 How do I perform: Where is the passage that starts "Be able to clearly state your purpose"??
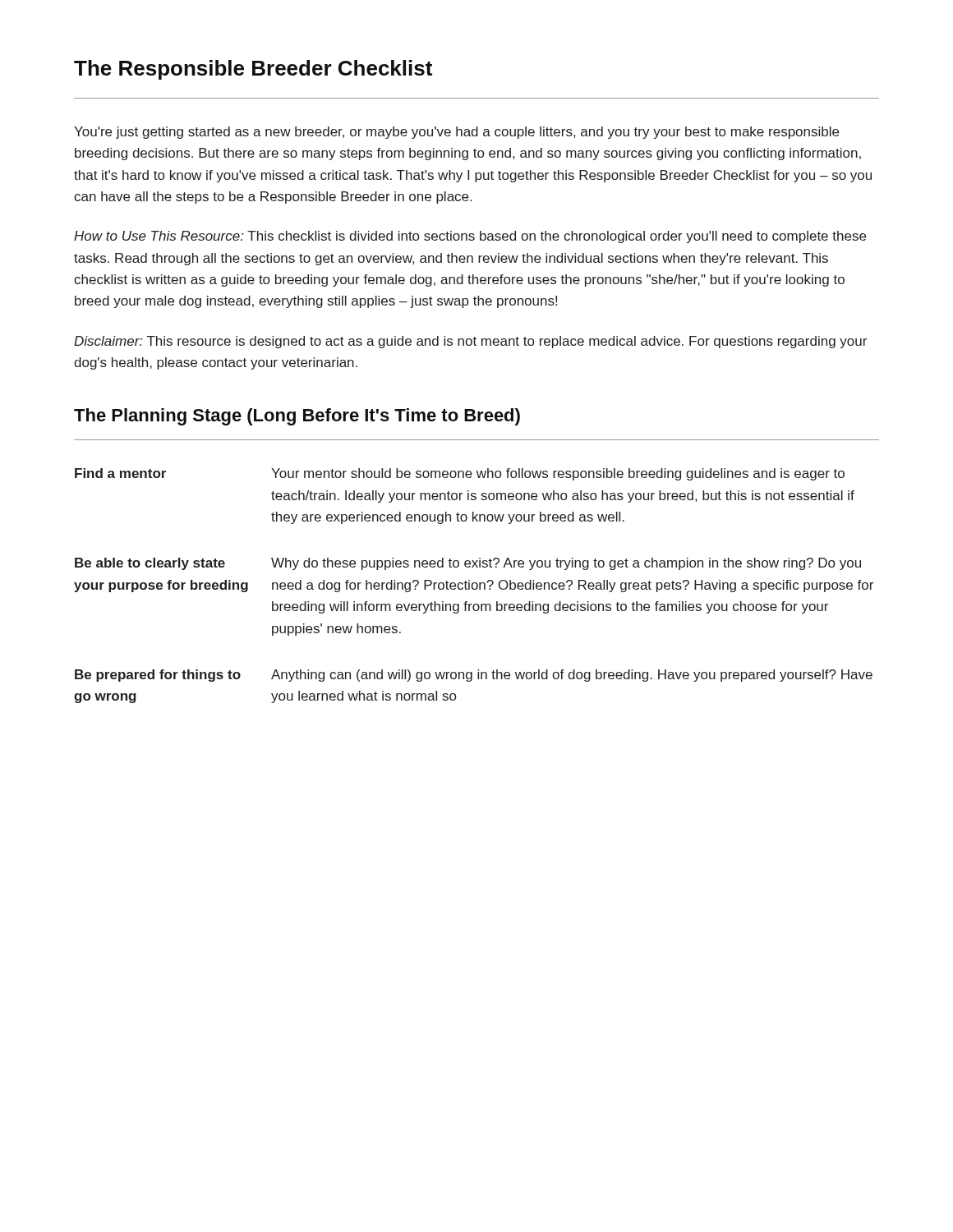pyautogui.click(x=476, y=596)
